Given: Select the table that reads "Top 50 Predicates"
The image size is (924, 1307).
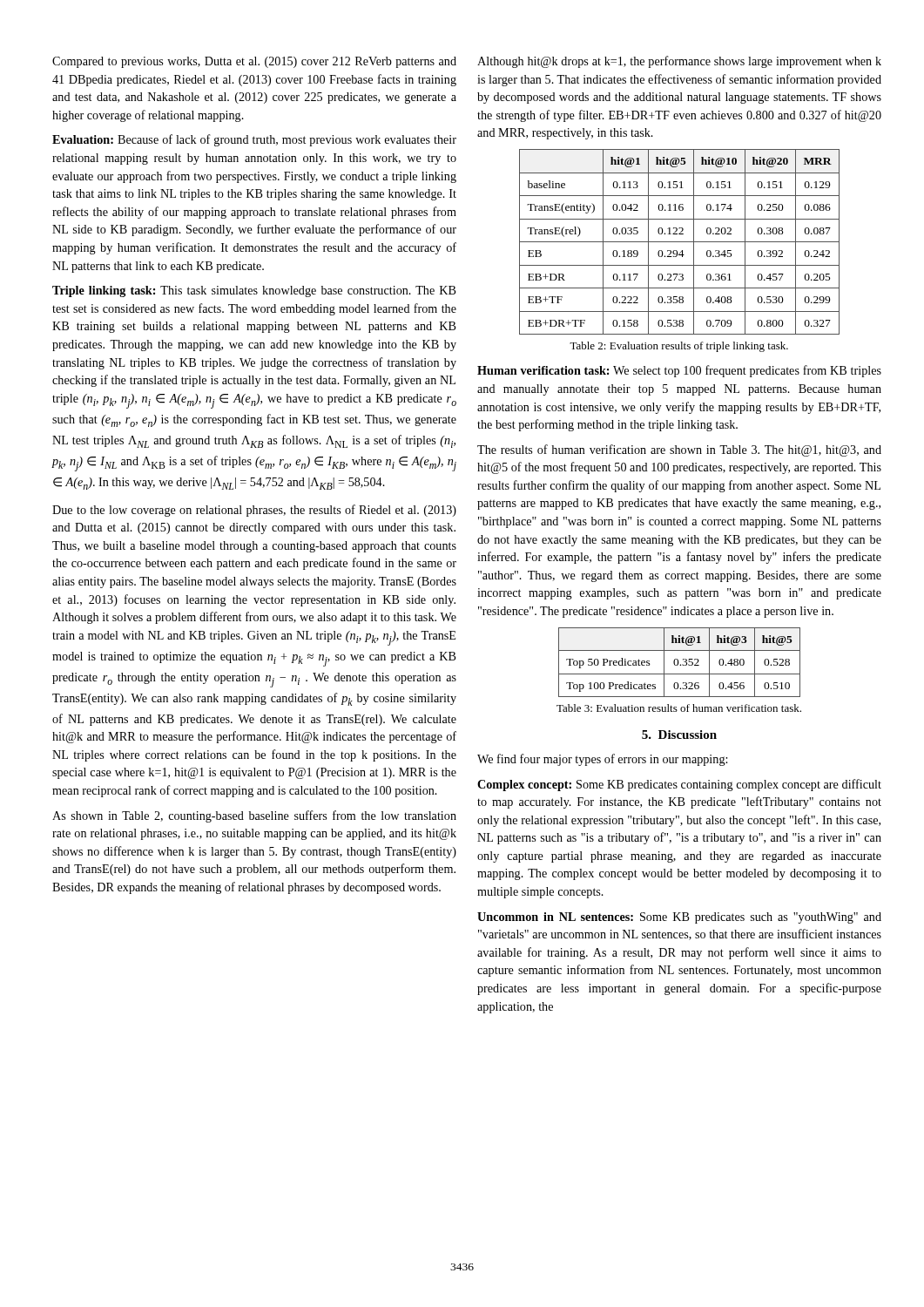Looking at the screenshot, I should (679, 662).
